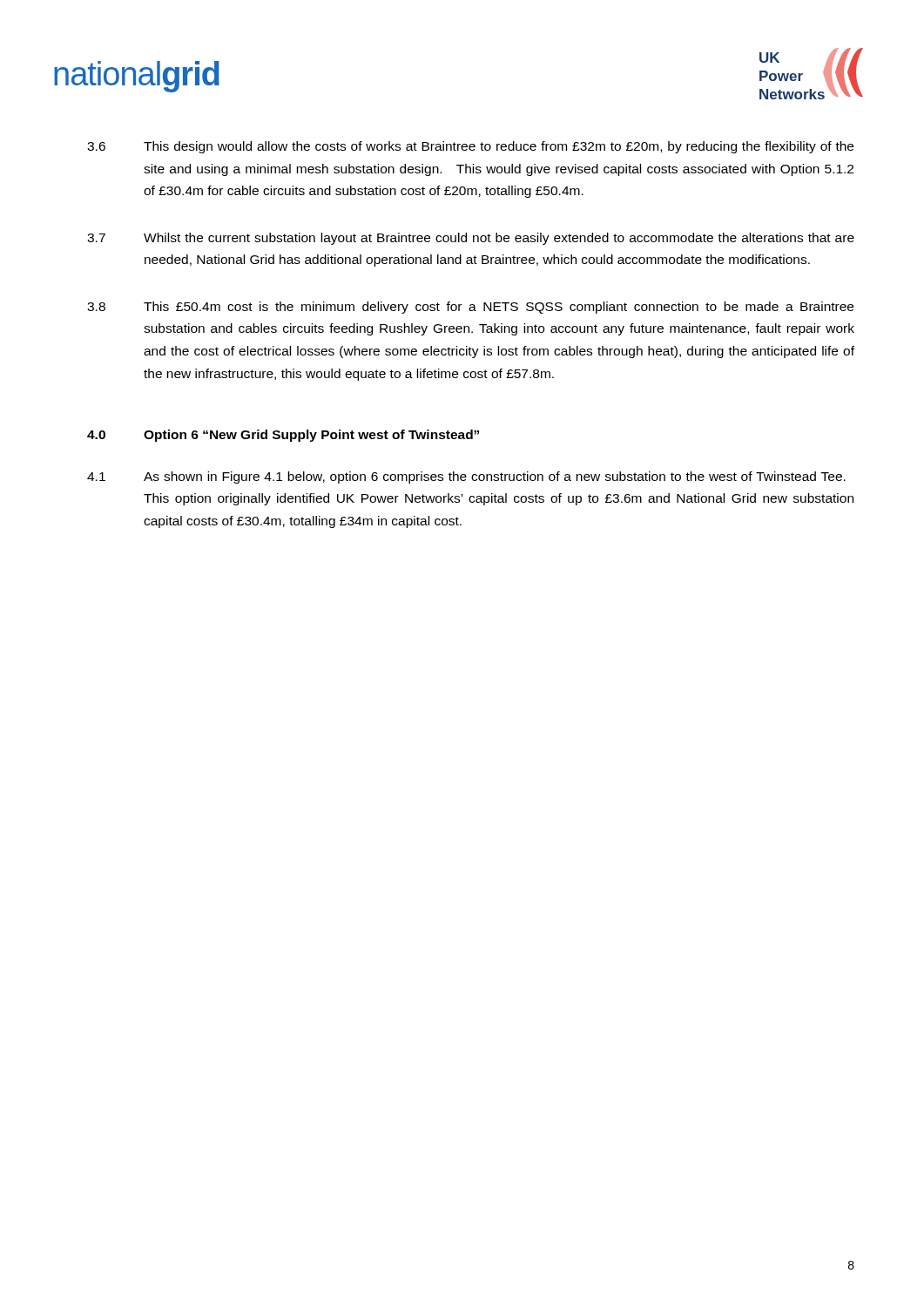
Task: Locate the element starting "4.1 As shown"
Action: [x=471, y=498]
